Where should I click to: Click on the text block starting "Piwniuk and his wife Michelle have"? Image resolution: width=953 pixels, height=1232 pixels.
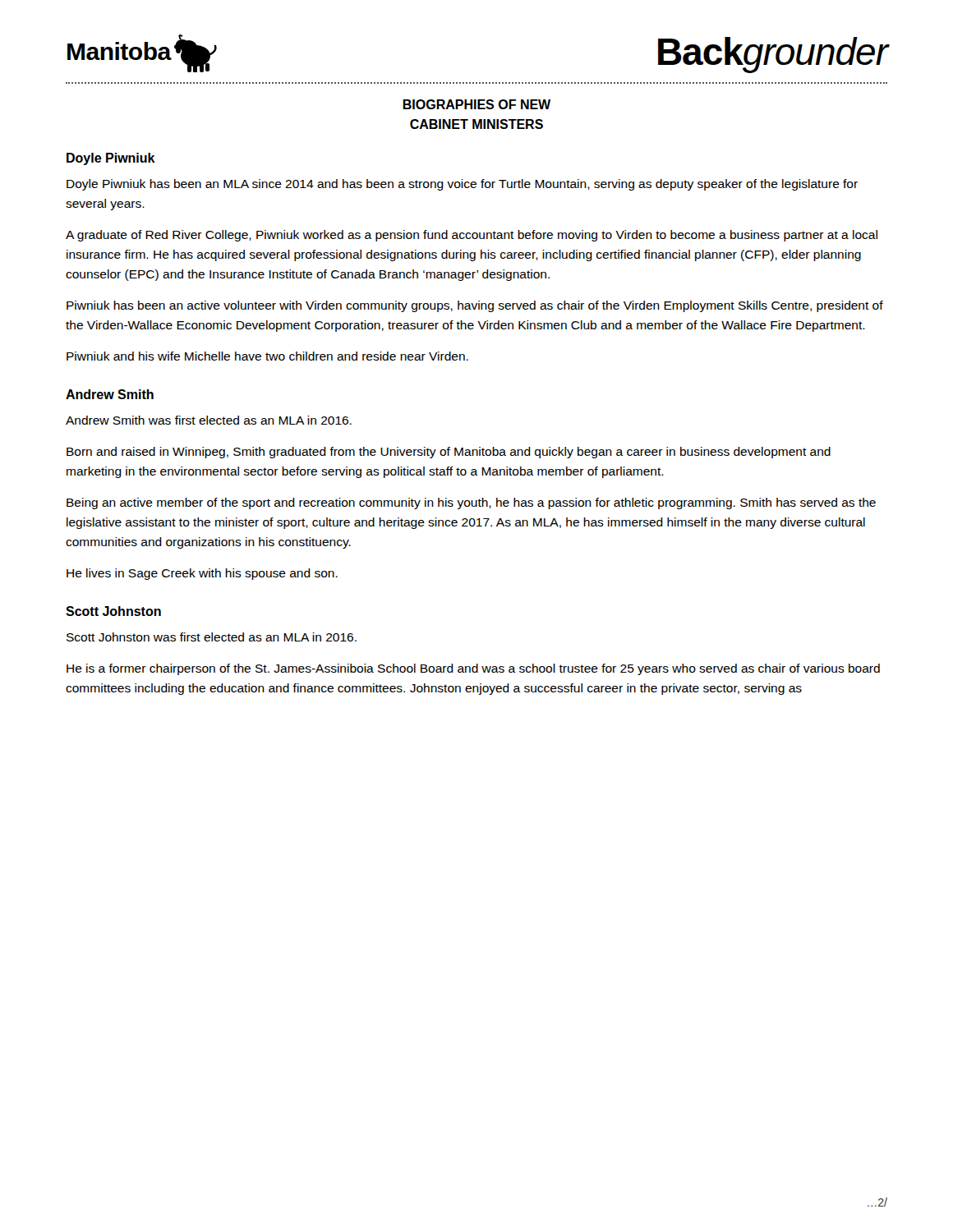pos(267,356)
